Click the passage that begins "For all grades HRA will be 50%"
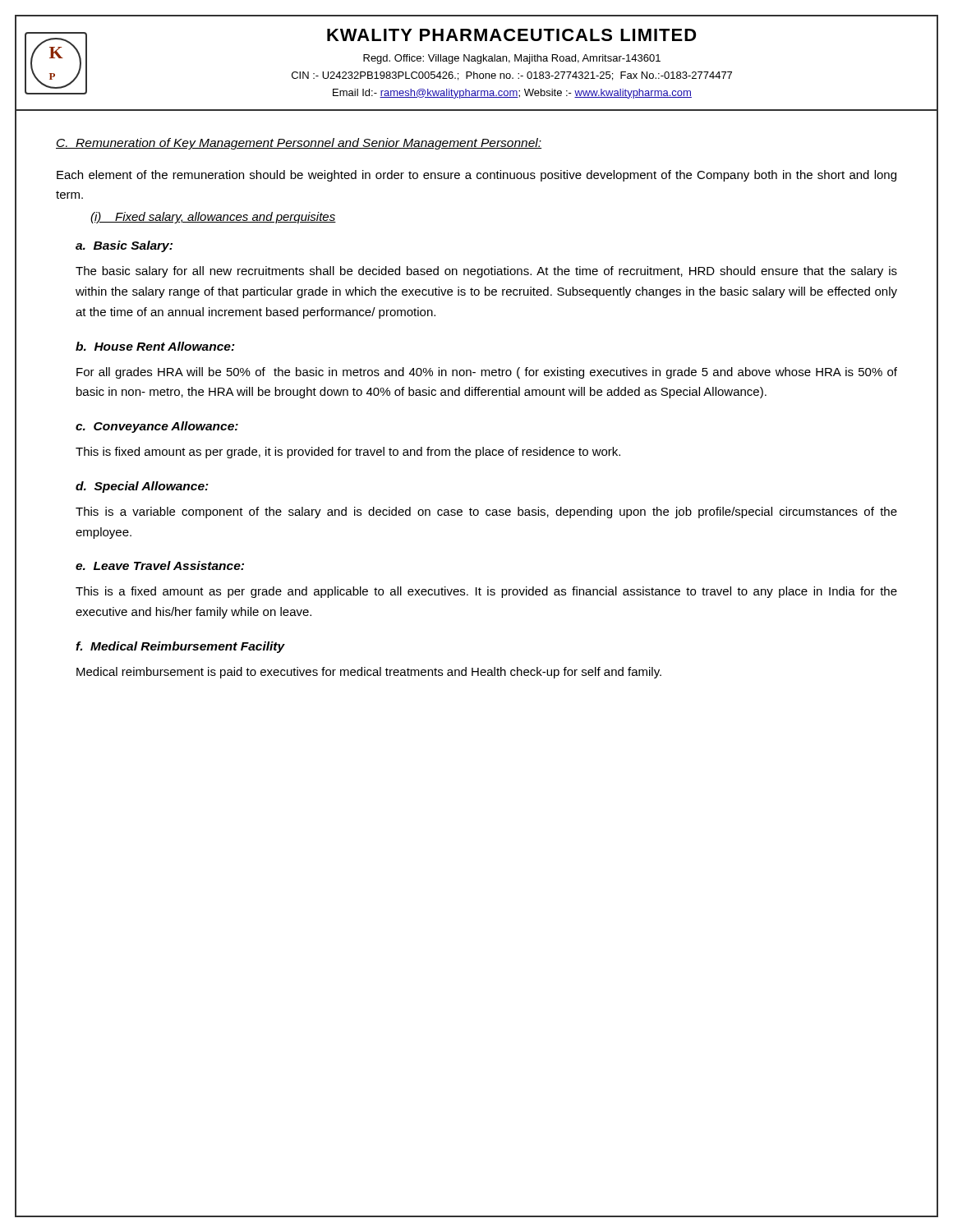The height and width of the screenshot is (1232, 953). 486,382
